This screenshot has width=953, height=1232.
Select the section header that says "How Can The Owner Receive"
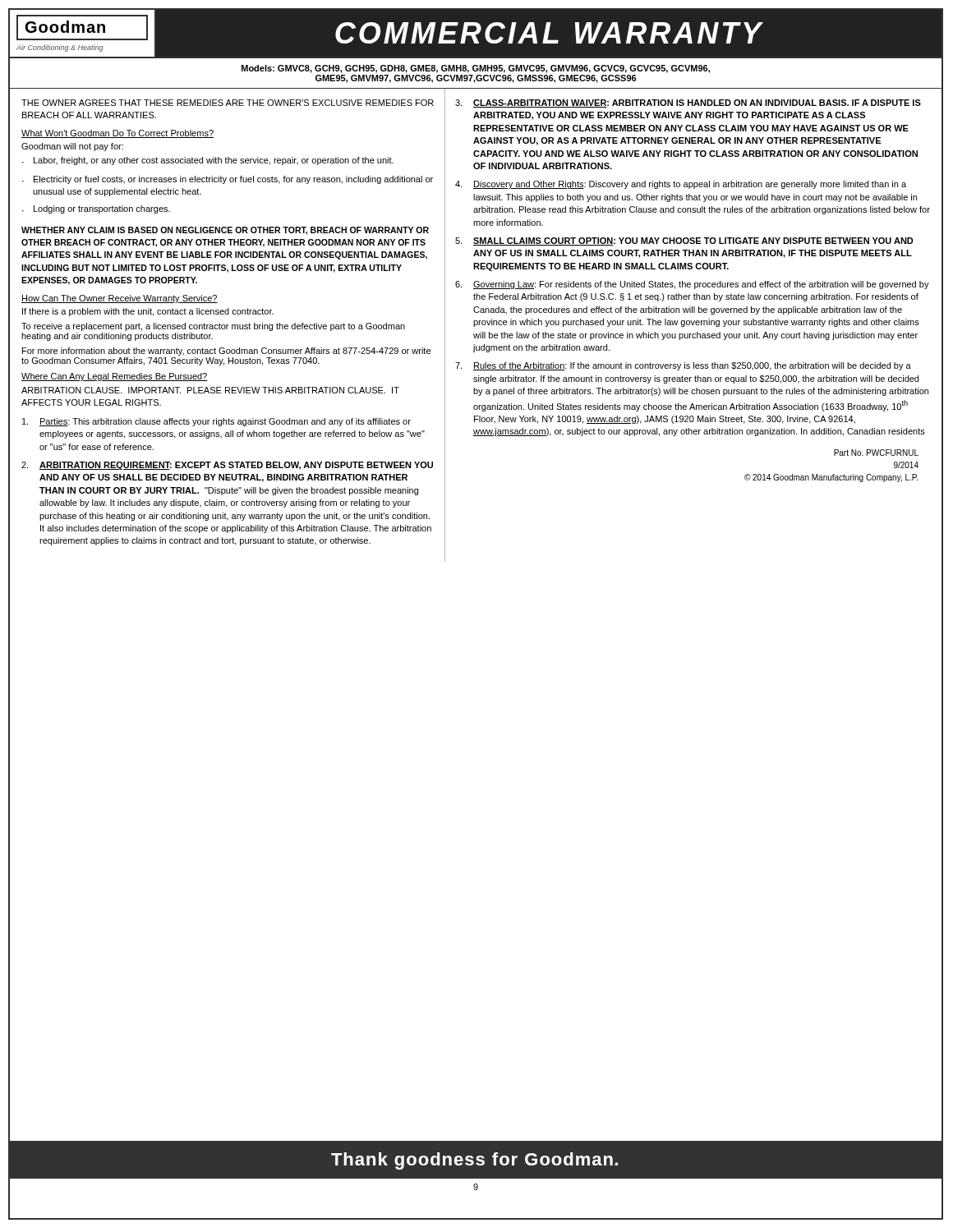click(x=228, y=298)
